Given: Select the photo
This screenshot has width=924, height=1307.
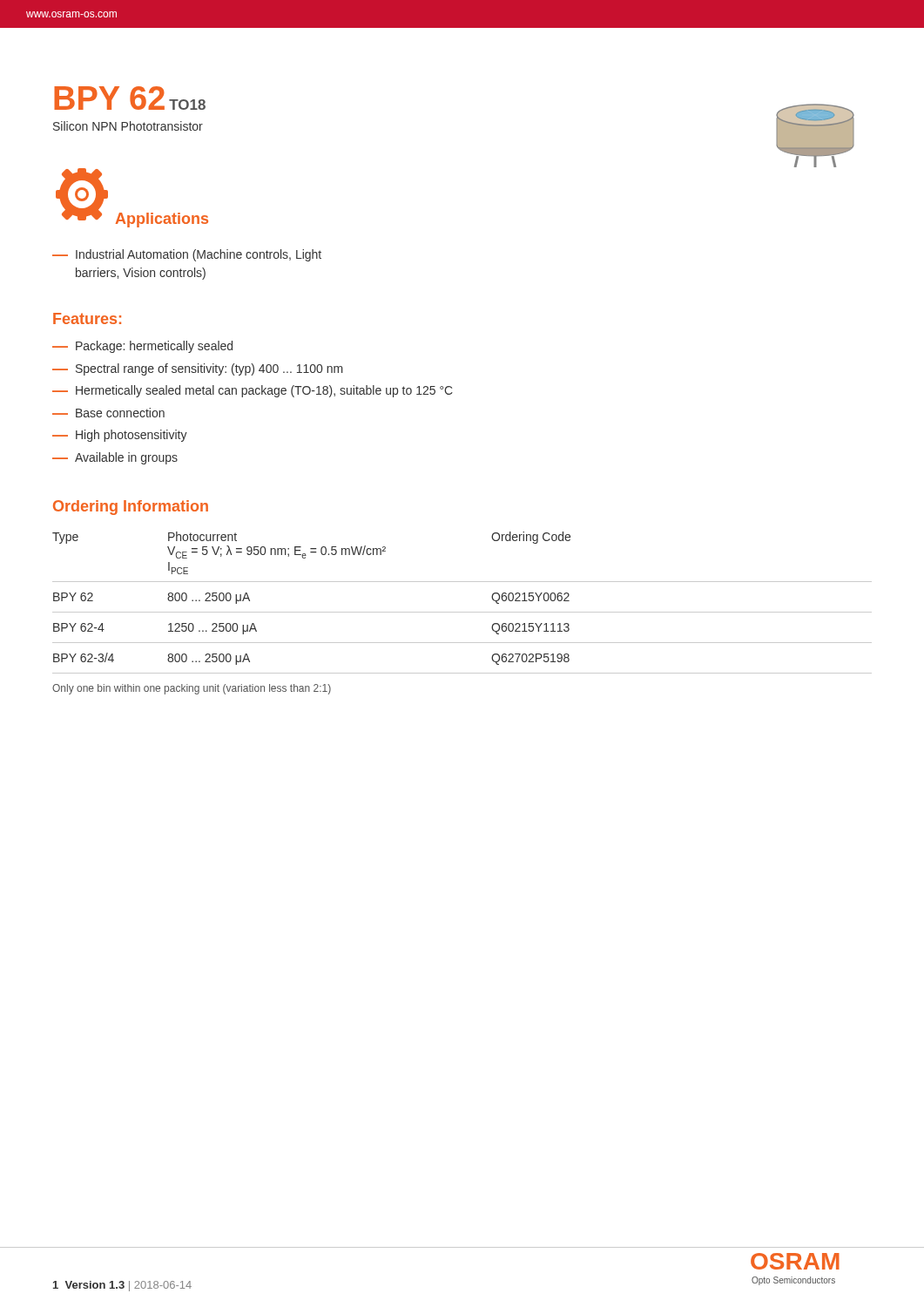Looking at the screenshot, I should pos(815,119).
